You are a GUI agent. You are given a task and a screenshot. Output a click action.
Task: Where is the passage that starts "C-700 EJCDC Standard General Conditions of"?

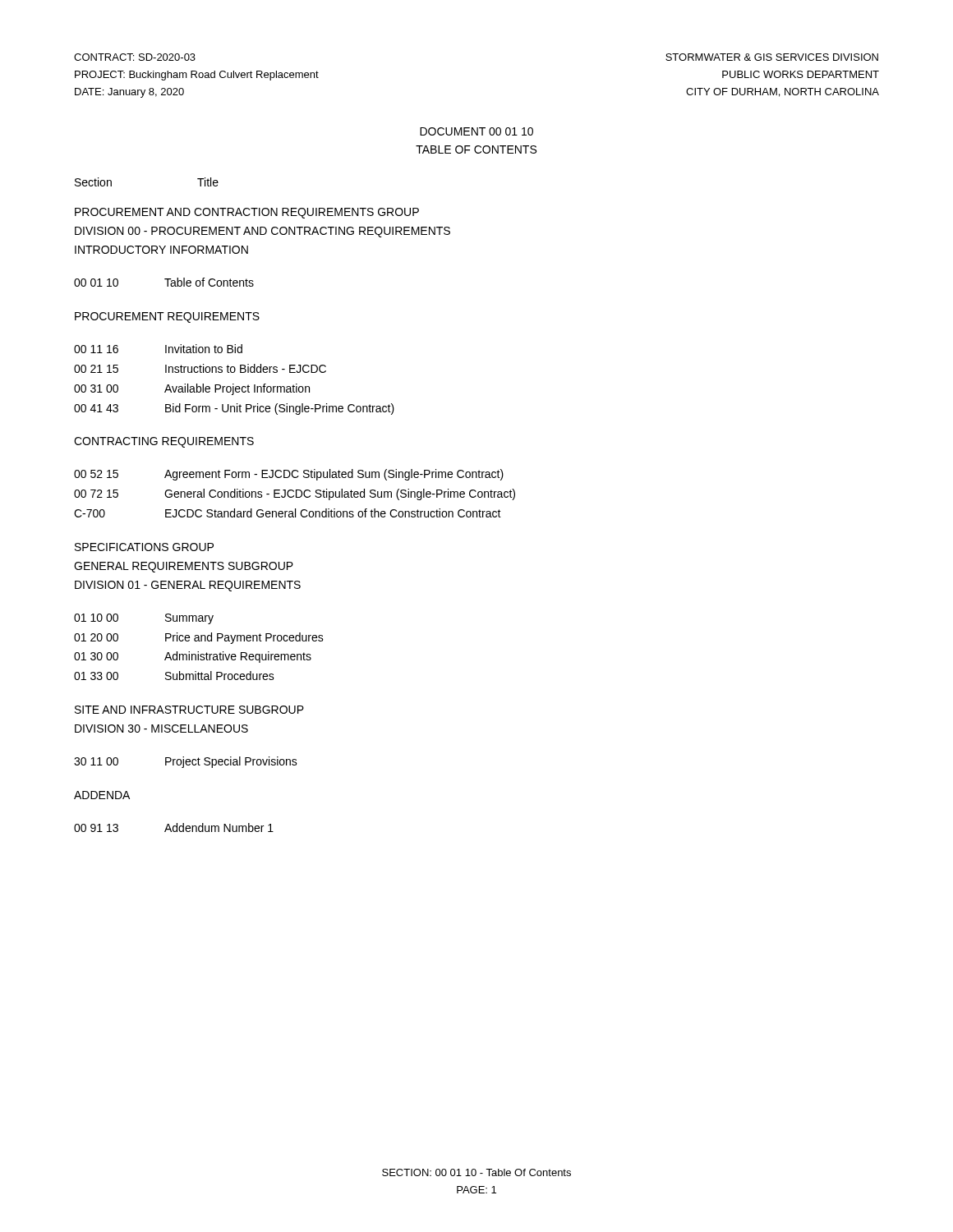coord(476,514)
